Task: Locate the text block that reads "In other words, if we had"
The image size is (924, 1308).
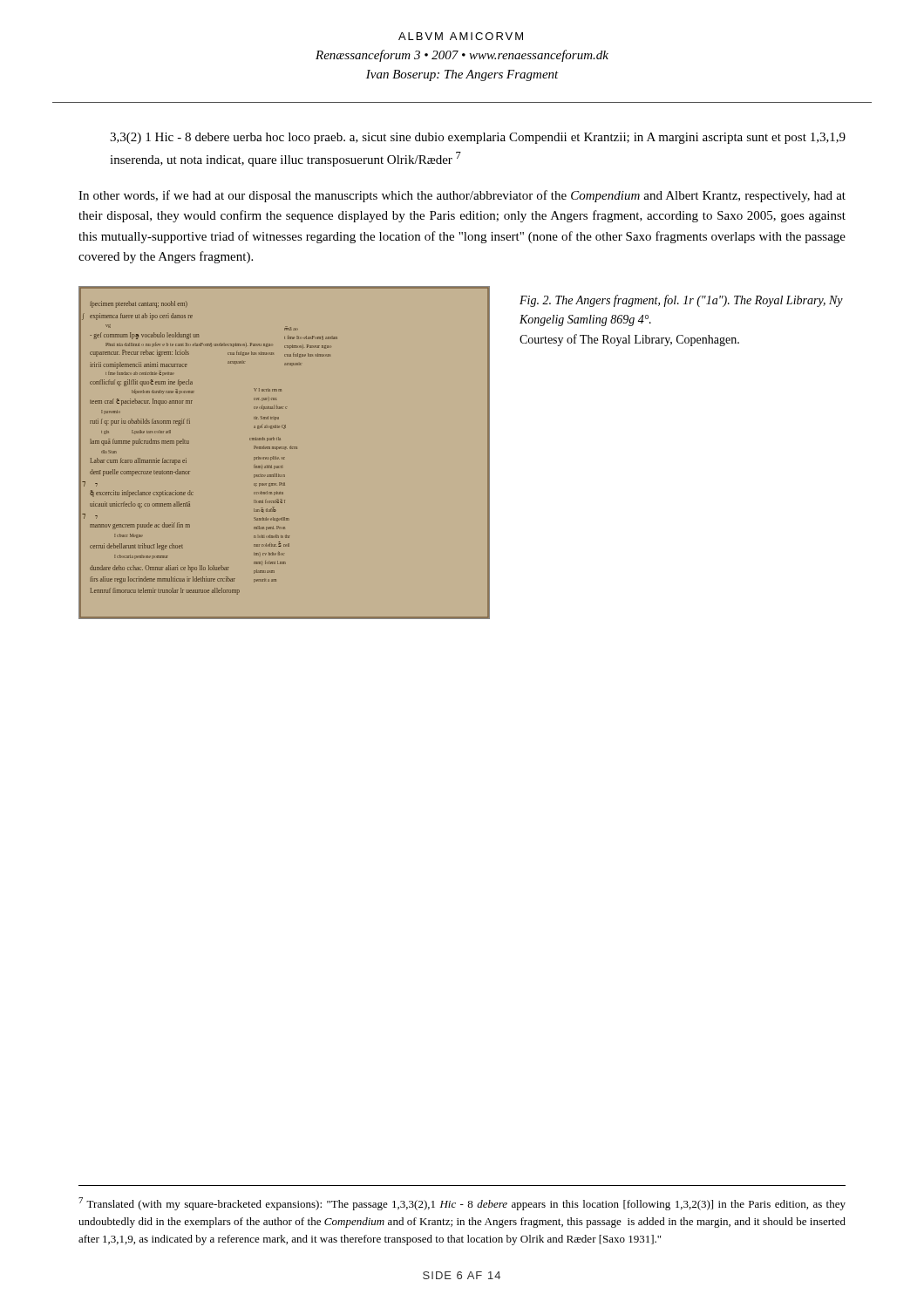Action: pyautogui.click(x=462, y=226)
